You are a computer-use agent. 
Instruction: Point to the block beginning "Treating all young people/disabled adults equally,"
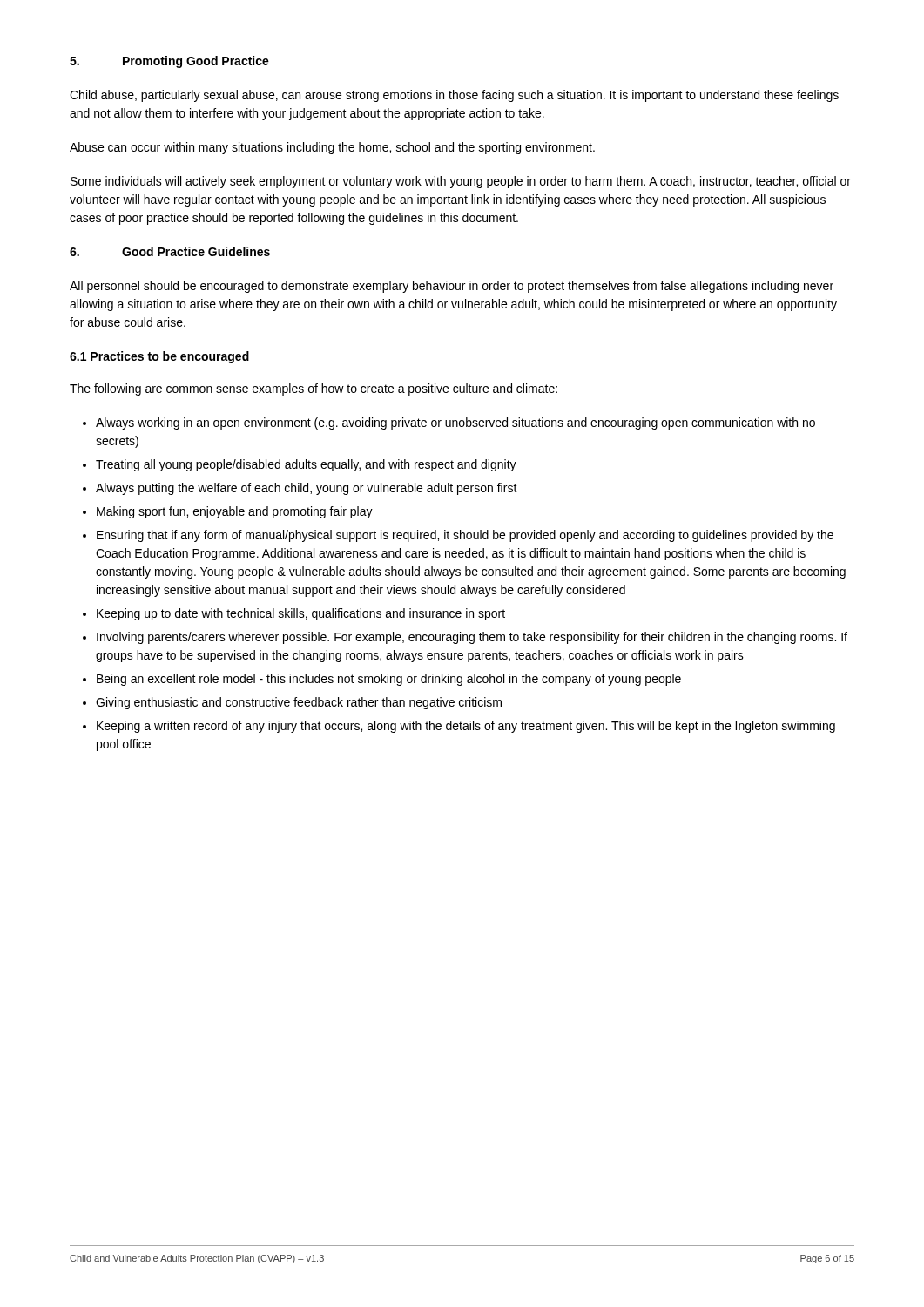coord(306,464)
